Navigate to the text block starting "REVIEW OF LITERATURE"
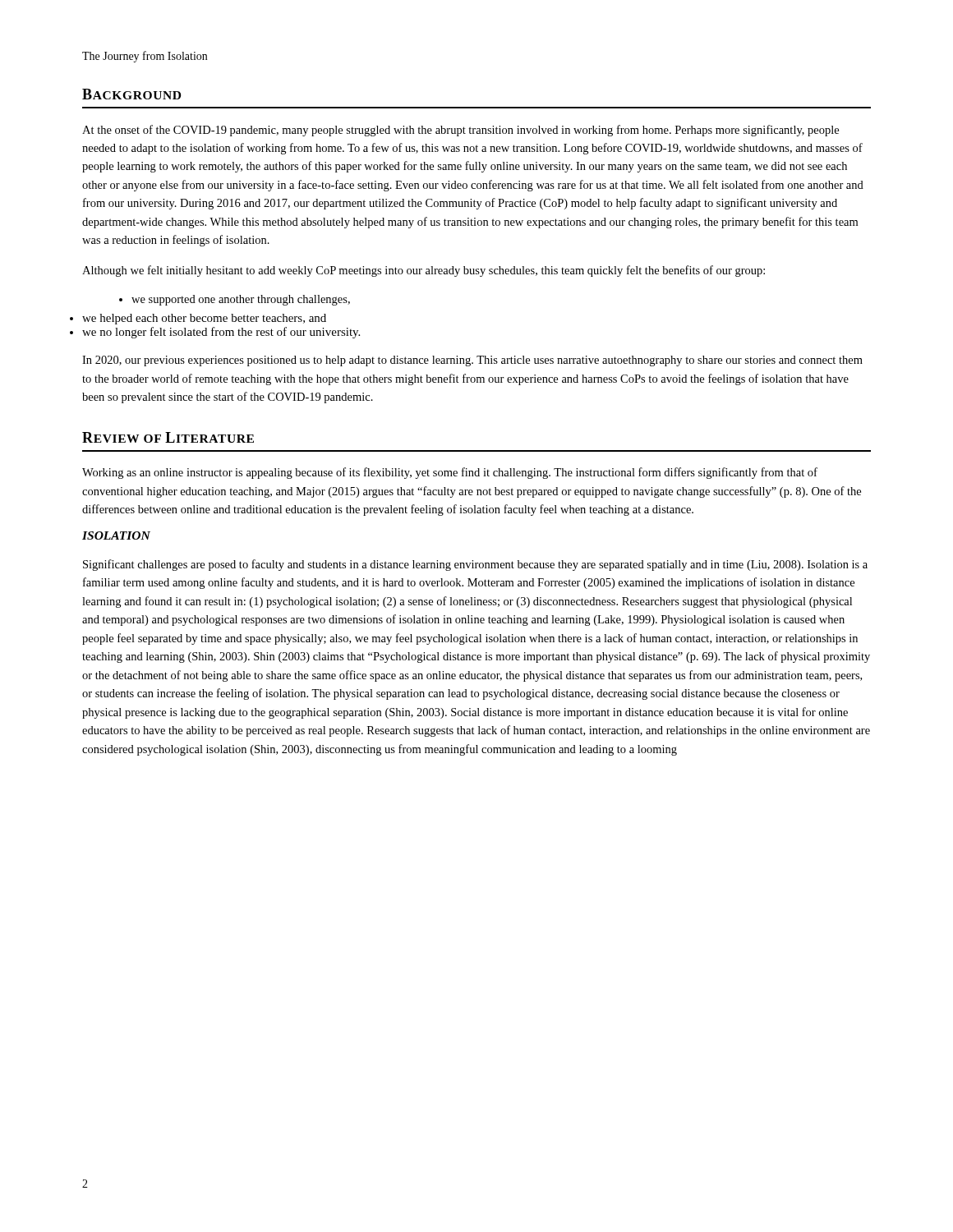This screenshot has width=953, height=1232. point(476,440)
